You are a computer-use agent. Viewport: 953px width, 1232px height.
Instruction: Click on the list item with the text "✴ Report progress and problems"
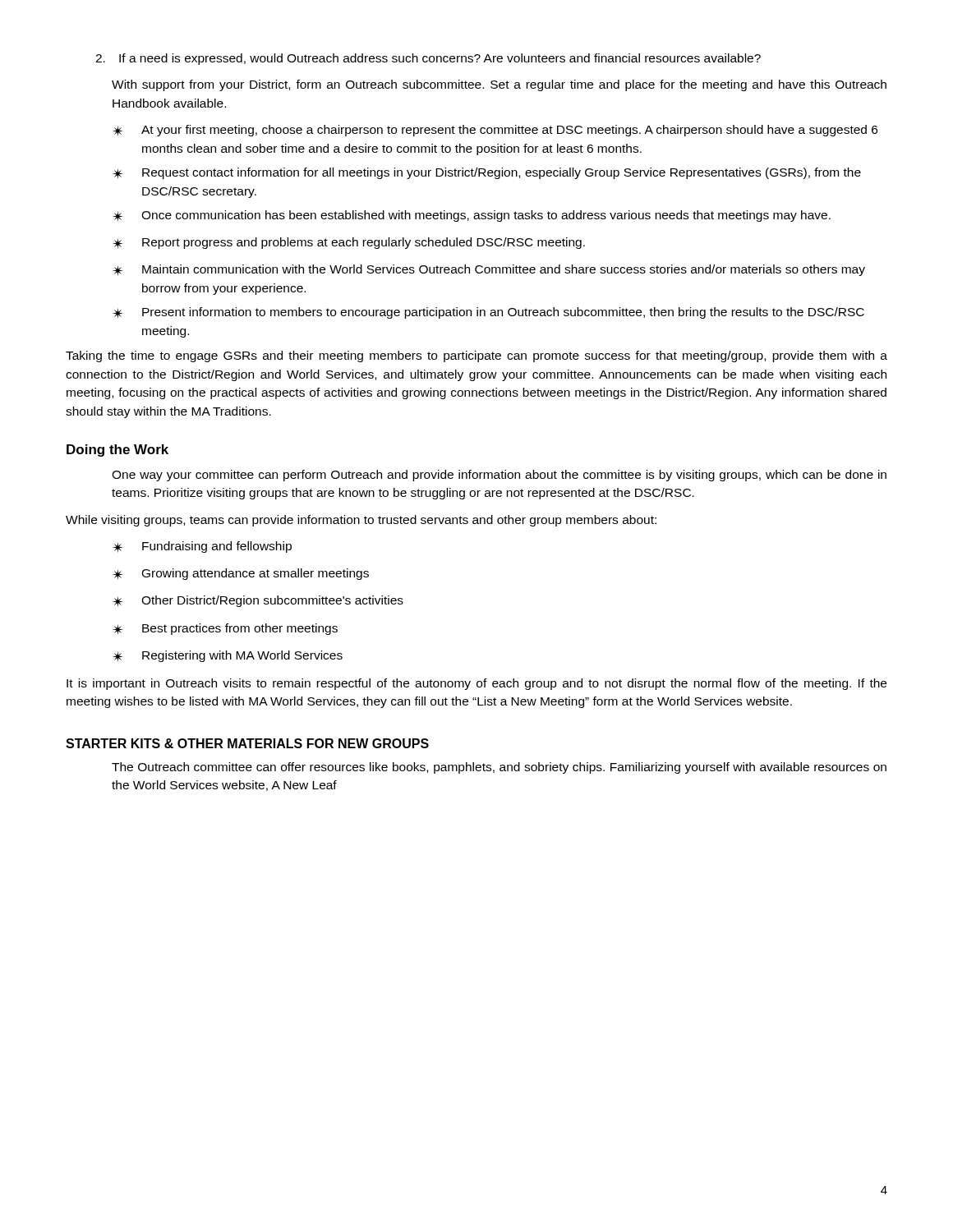coord(499,244)
